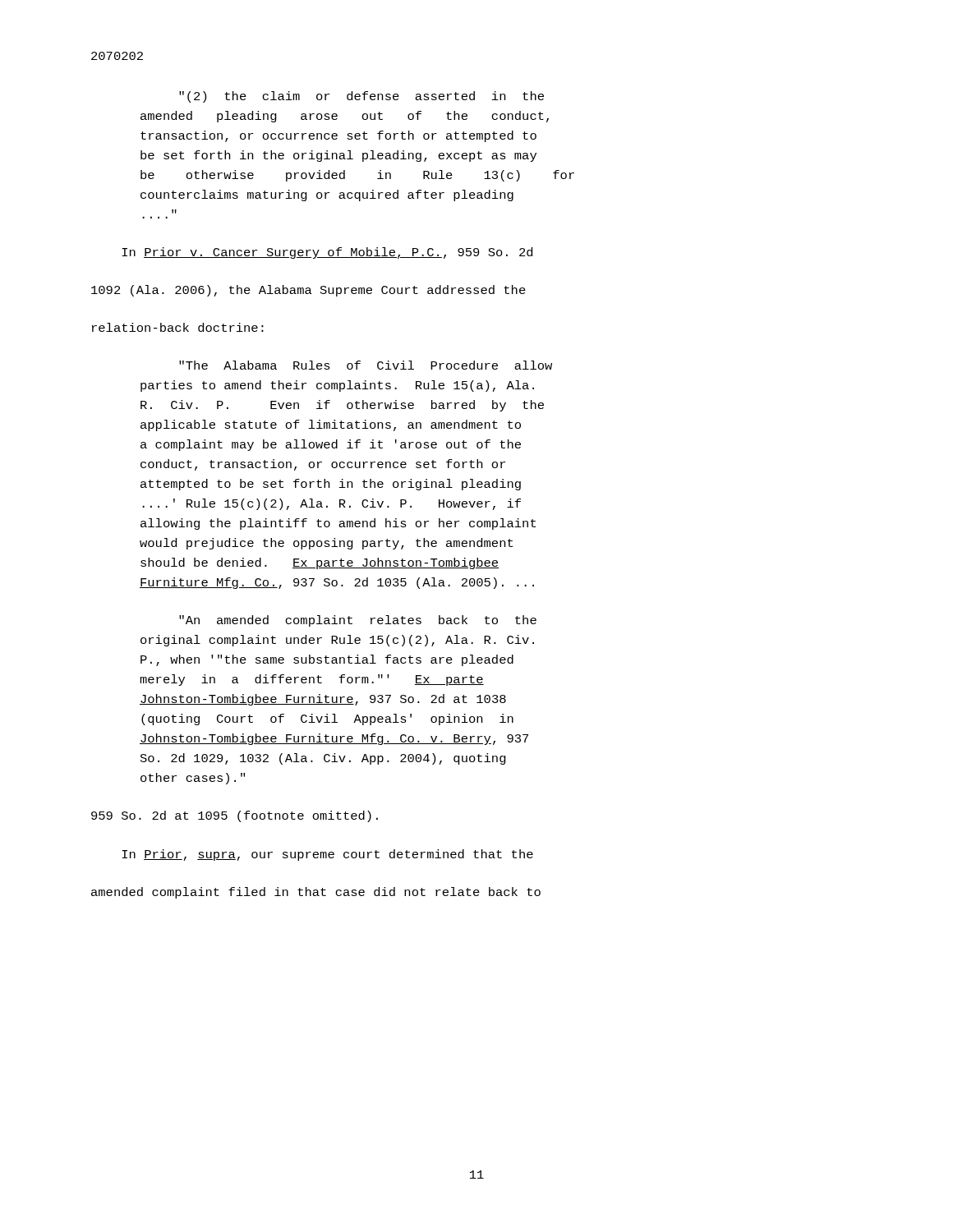
Task: Find the text block starting "959 So. 2d at 1095 (footnote omitted)."
Action: pyautogui.click(x=236, y=817)
